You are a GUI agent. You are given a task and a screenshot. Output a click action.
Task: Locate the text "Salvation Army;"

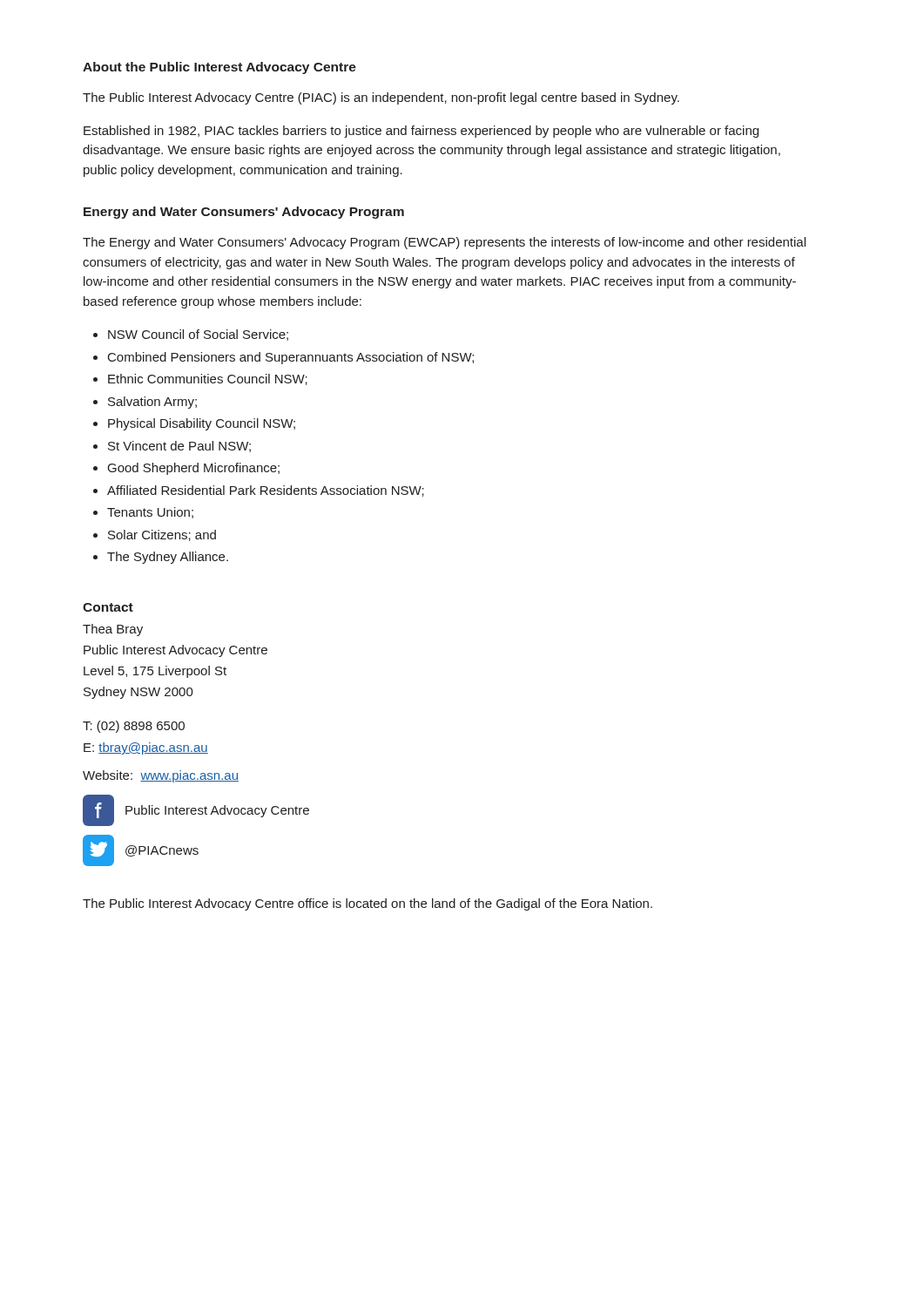(x=153, y=401)
